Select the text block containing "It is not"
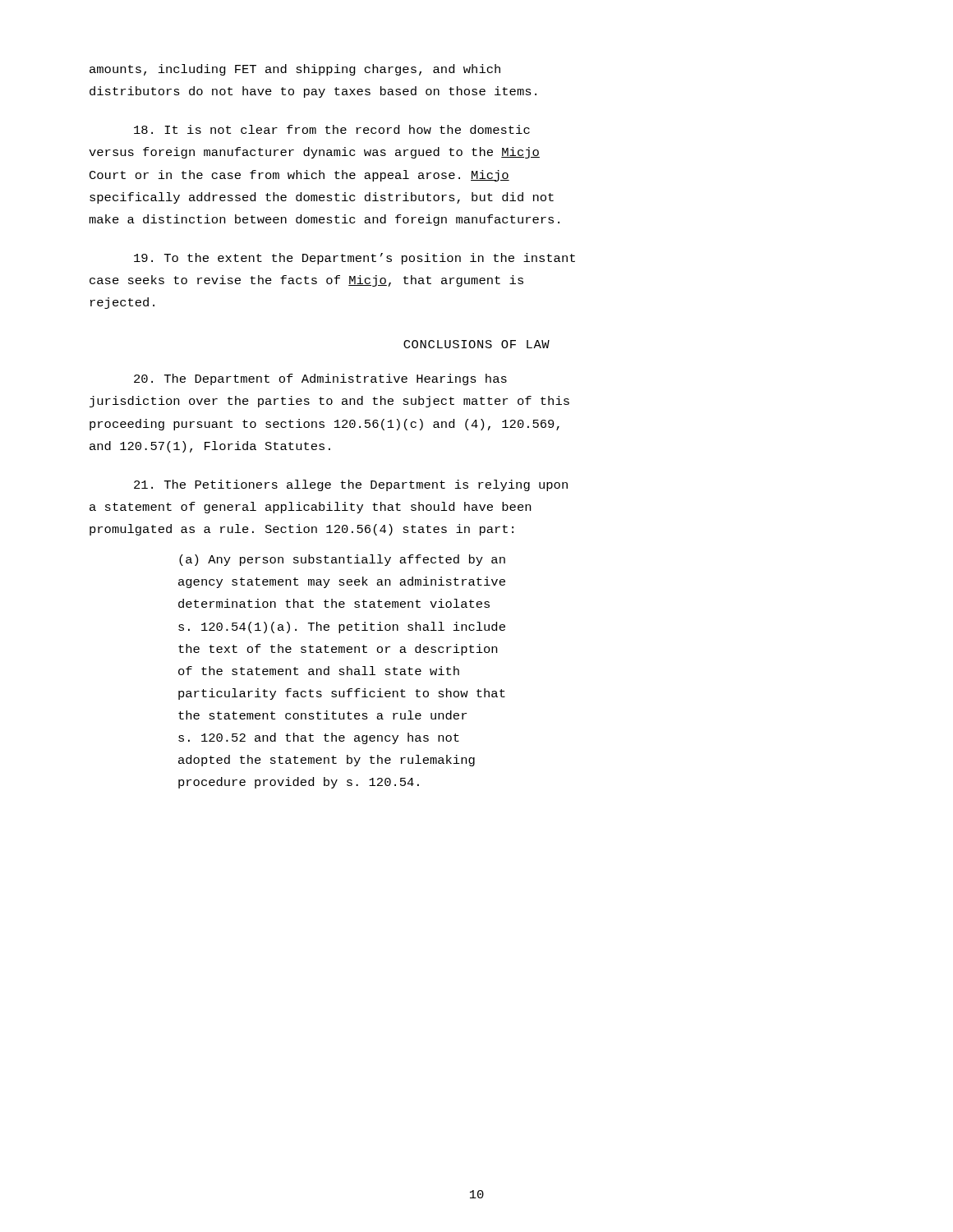Image resolution: width=953 pixels, height=1232 pixels. 476,176
